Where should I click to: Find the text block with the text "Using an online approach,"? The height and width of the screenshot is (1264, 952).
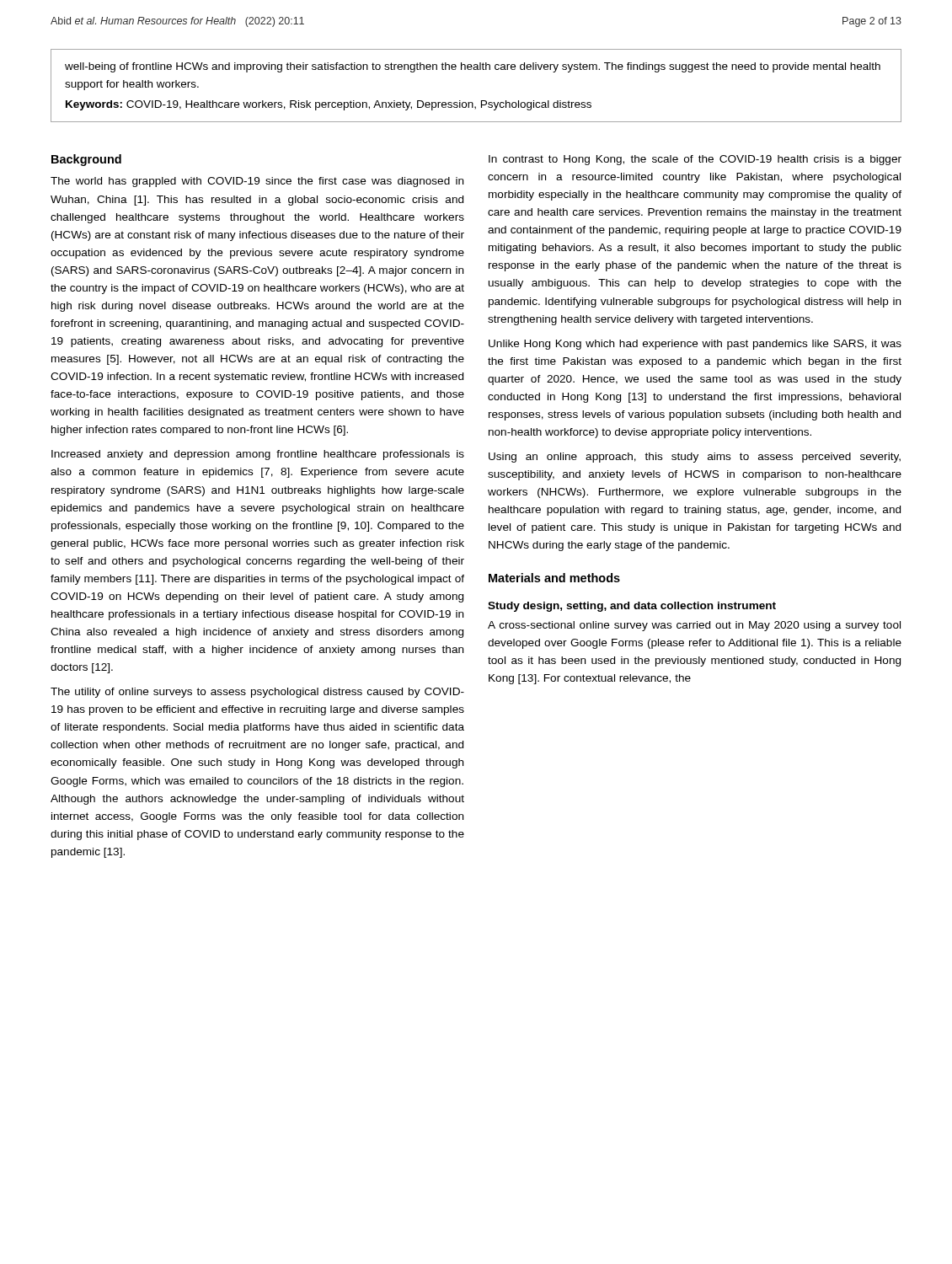tap(695, 501)
